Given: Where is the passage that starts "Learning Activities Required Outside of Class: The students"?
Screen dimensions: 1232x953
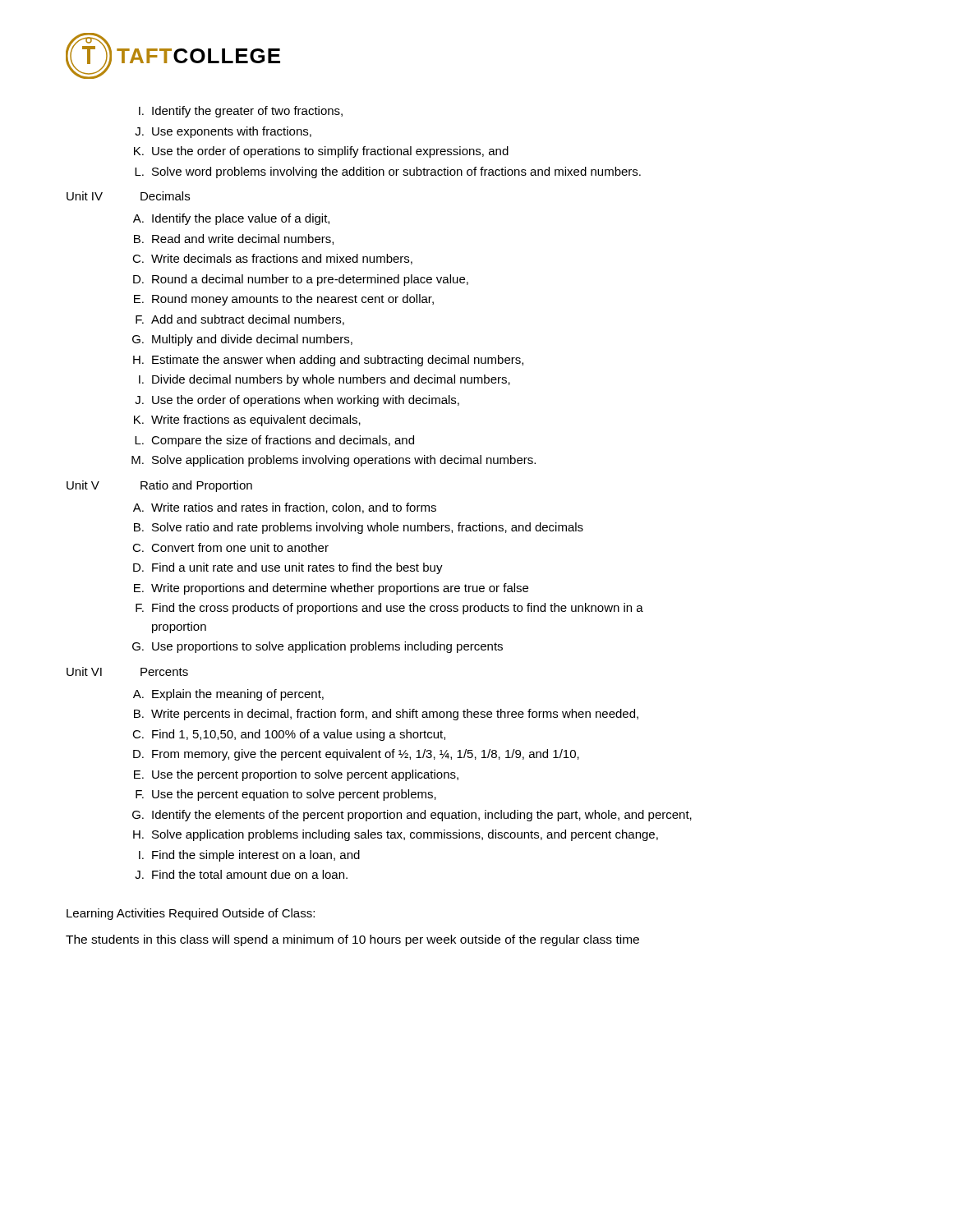Looking at the screenshot, I should 476,928.
